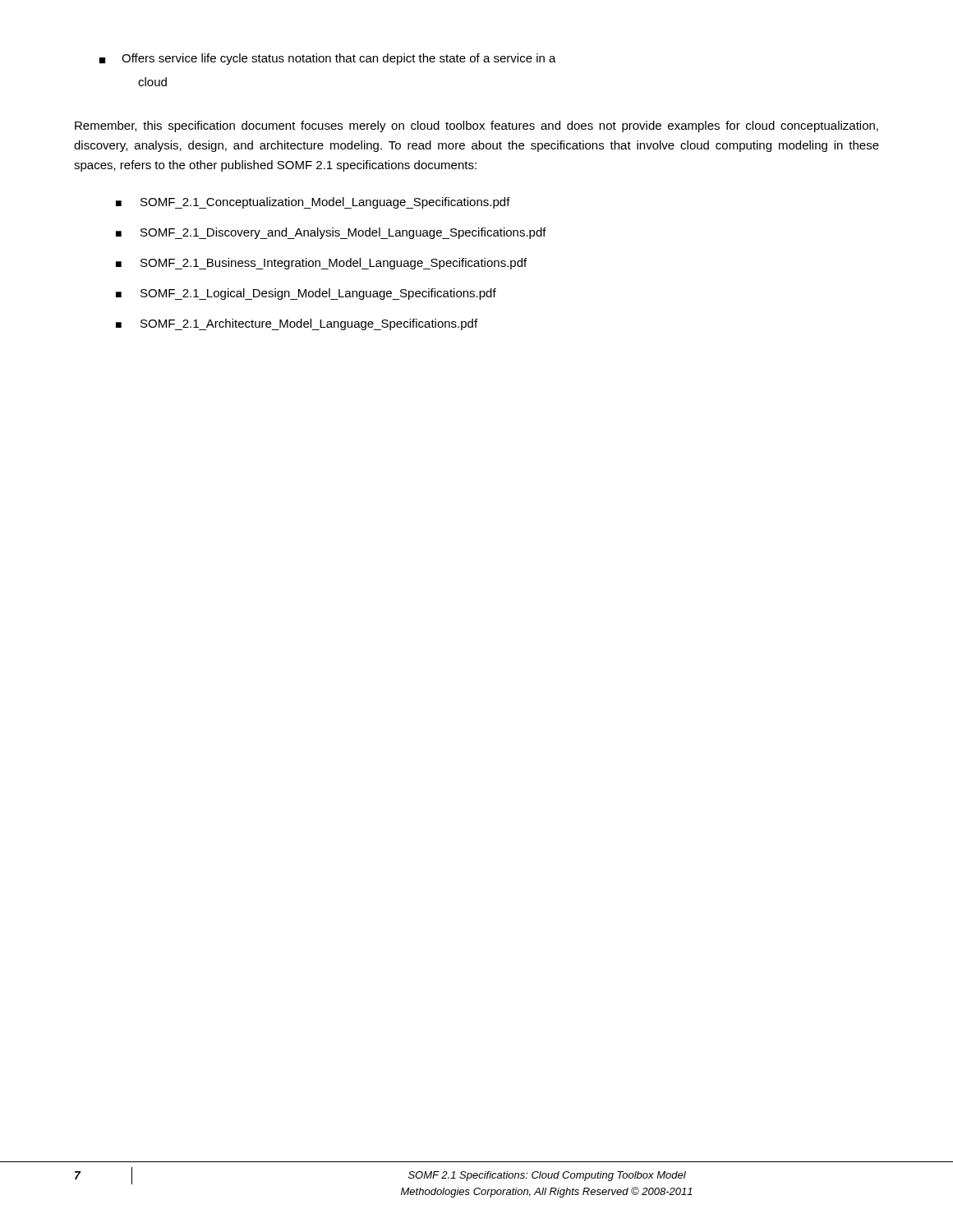Select the text block starting "■ SOMF_2.1_Business_Integration_Model_Language_Specifications.pdf"

321,263
